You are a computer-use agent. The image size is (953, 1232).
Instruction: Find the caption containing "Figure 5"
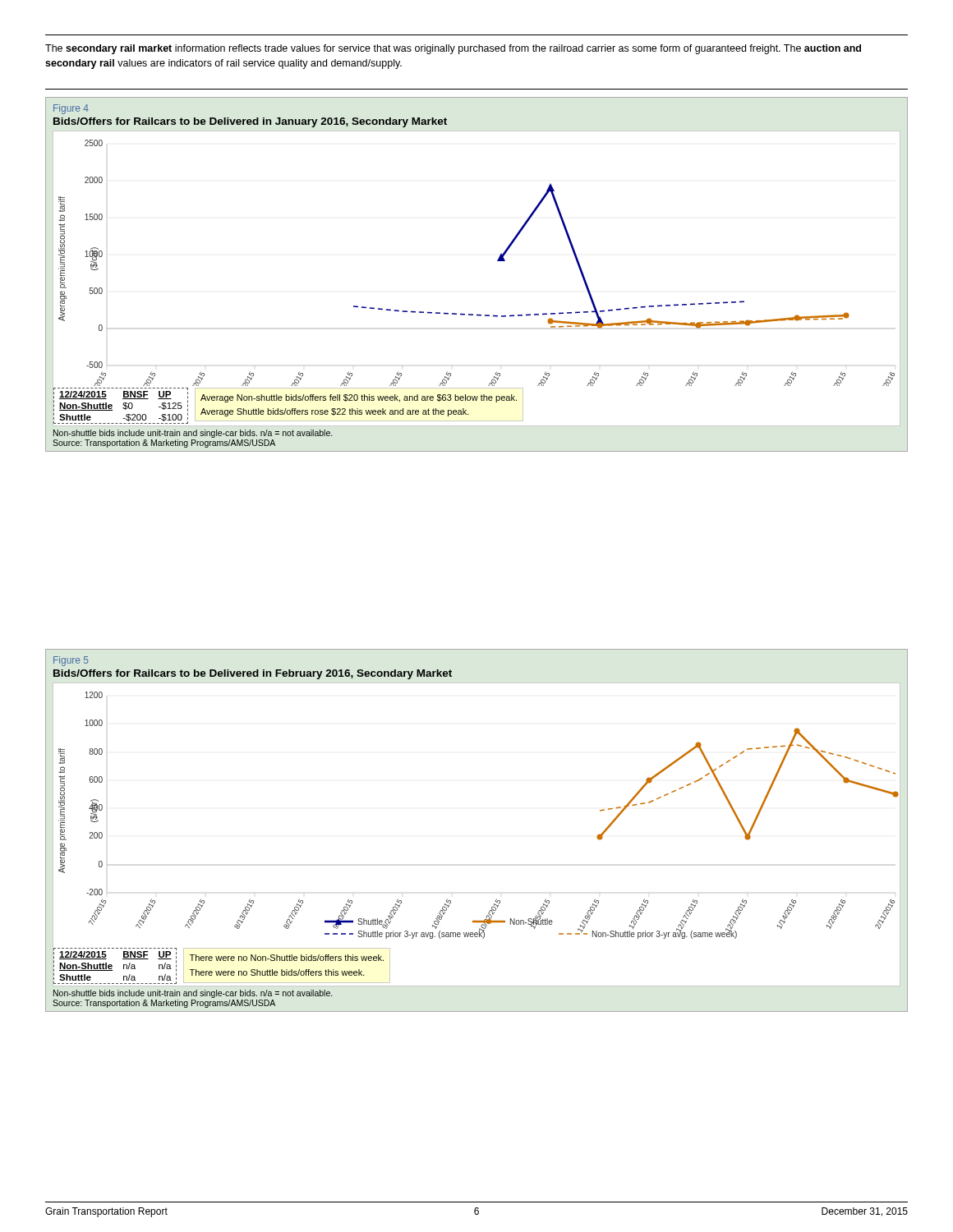pos(71,660)
